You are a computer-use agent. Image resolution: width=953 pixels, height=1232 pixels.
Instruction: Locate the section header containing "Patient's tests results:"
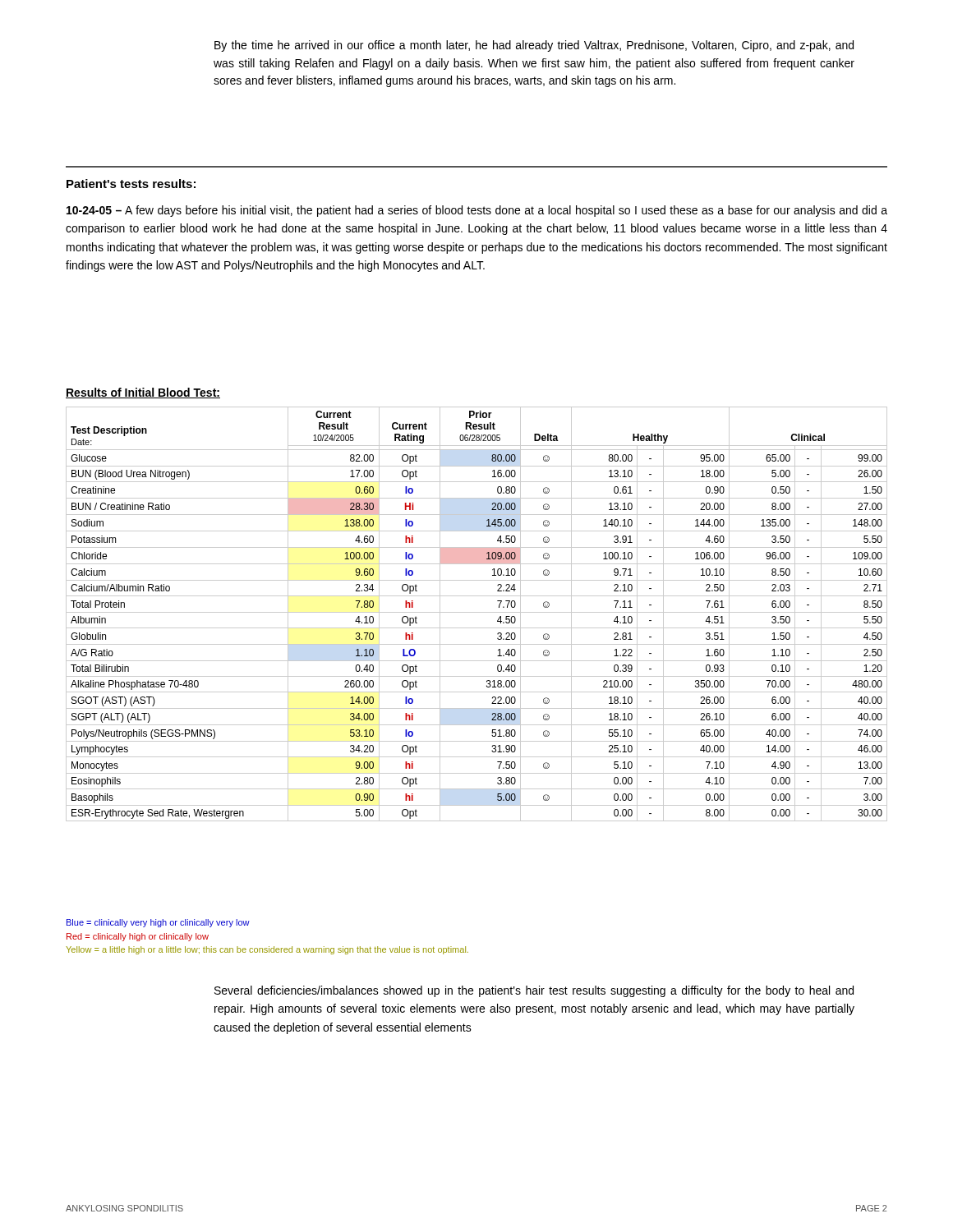pyautogui.click(x=131, y=184)
